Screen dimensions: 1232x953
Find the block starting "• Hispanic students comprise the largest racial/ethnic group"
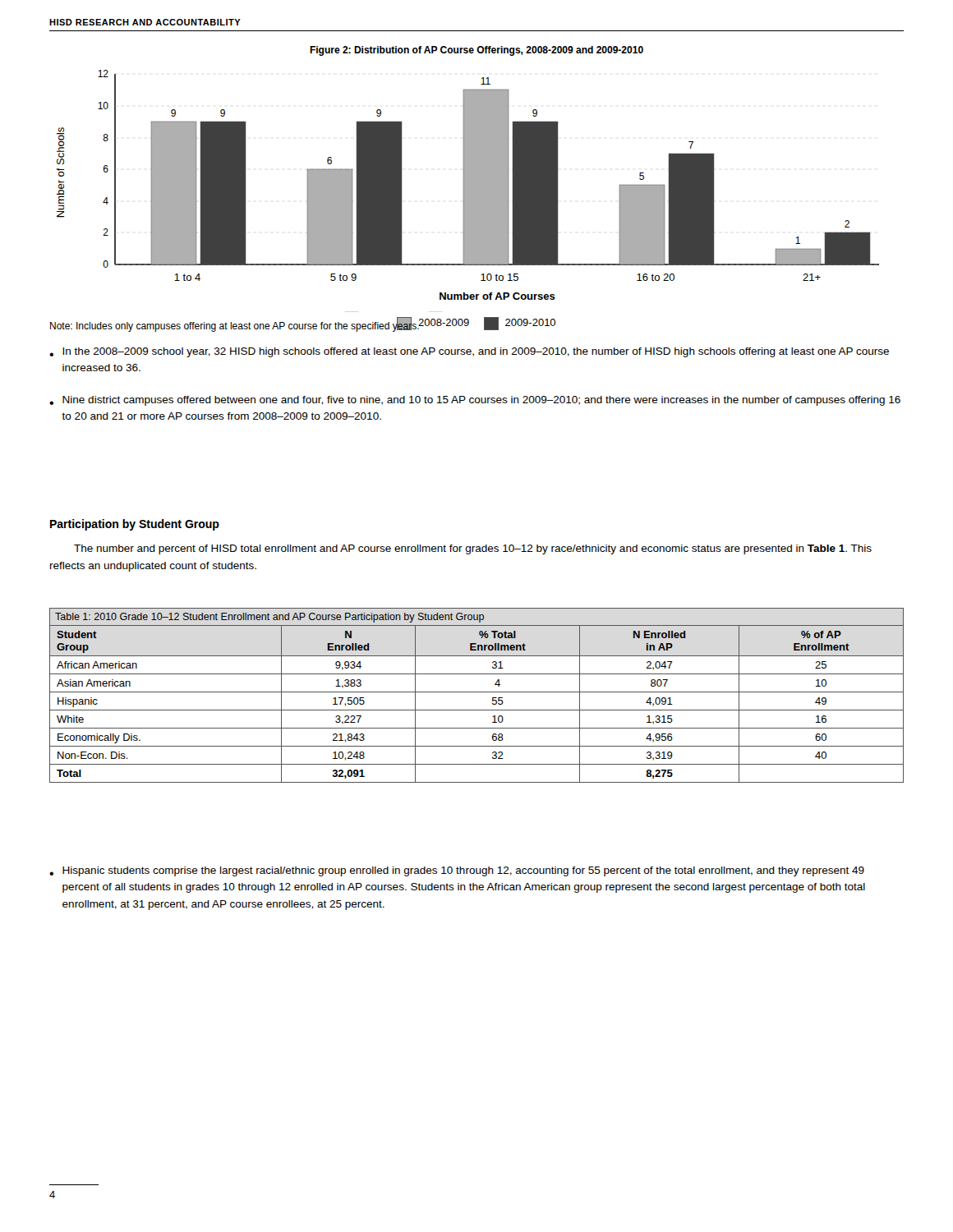point(476,887)
